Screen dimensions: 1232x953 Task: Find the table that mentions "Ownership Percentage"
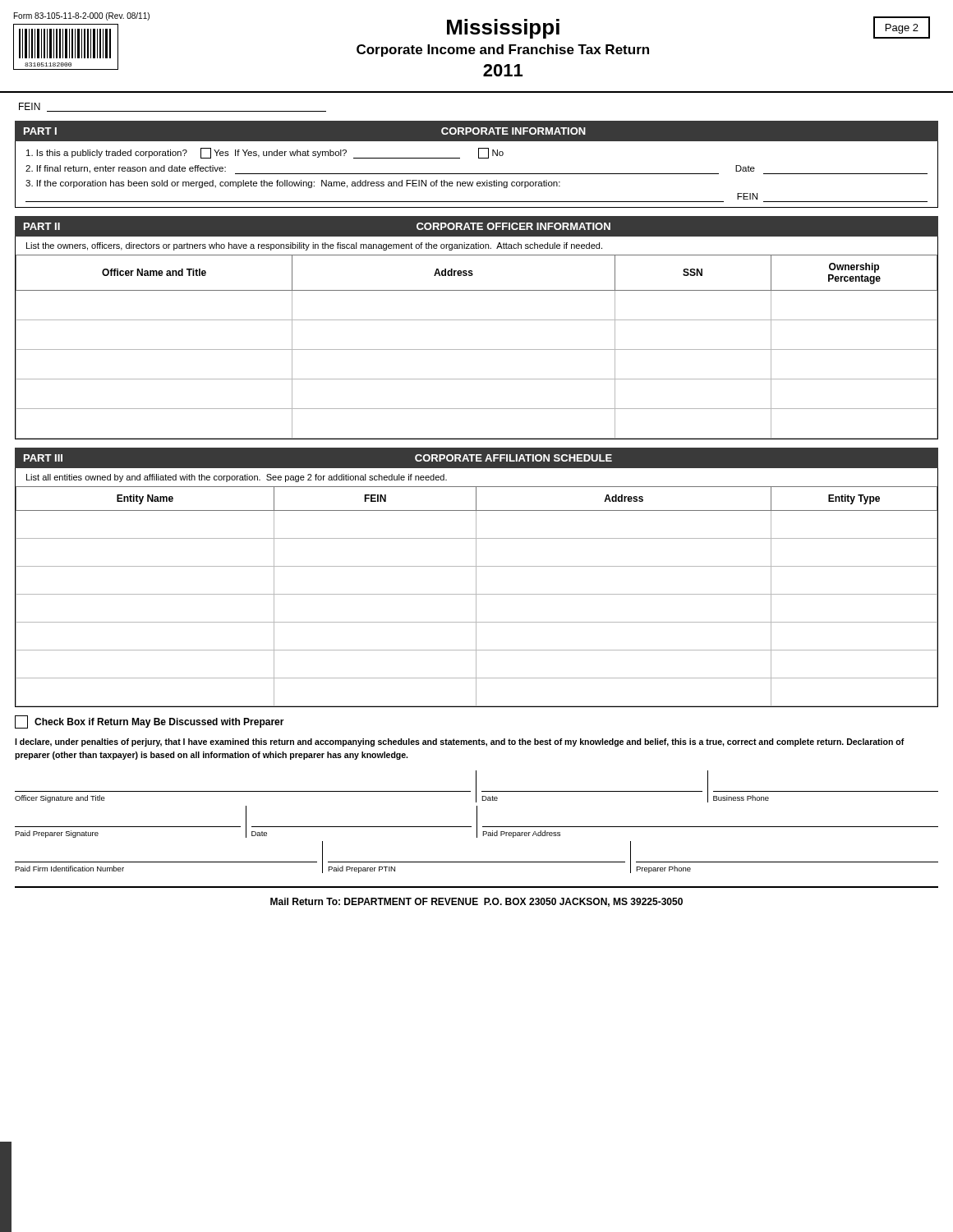pyautogui.click(x=476, y=347)
